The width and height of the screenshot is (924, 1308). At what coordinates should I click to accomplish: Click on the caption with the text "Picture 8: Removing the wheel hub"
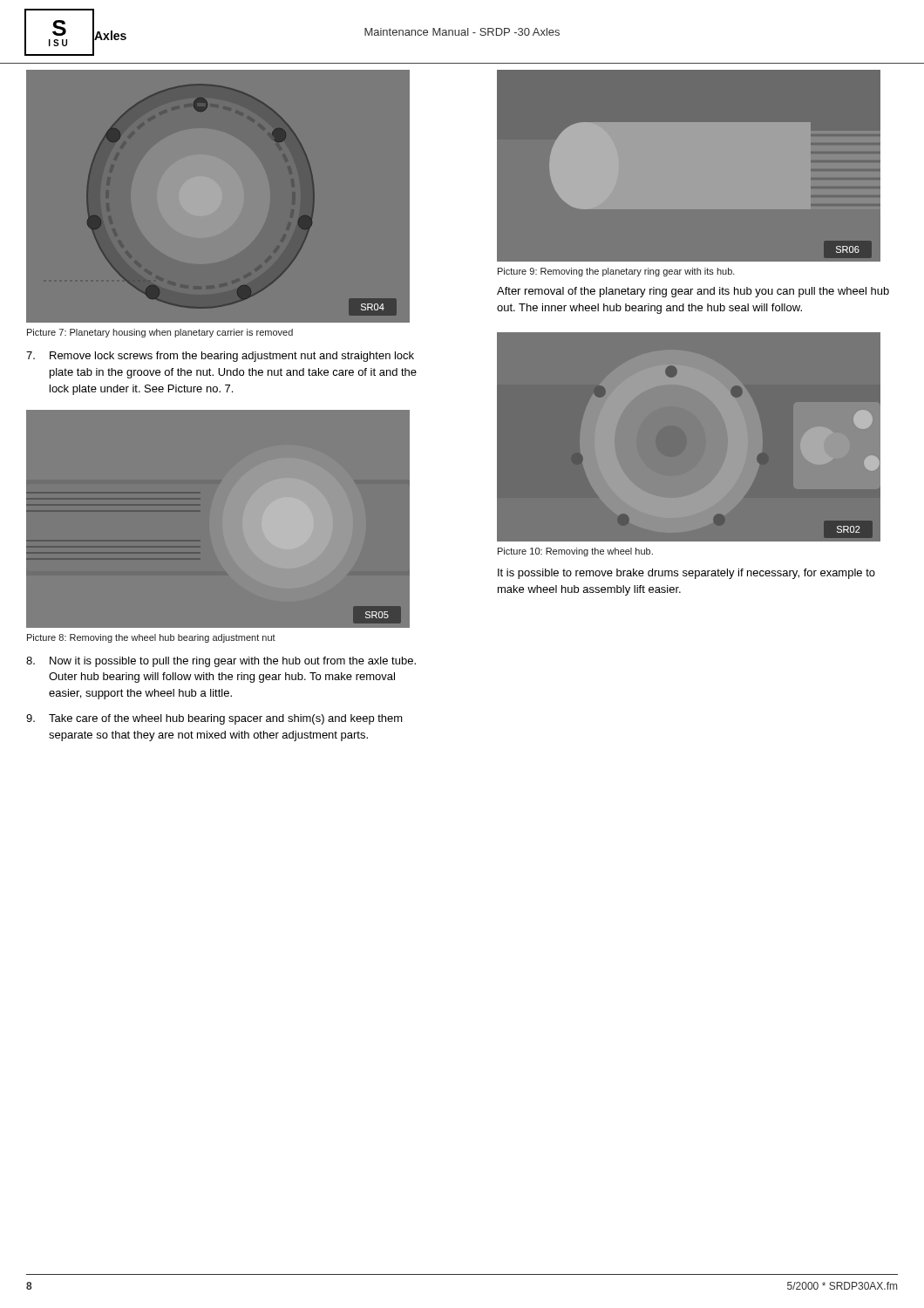pos(151,637)
